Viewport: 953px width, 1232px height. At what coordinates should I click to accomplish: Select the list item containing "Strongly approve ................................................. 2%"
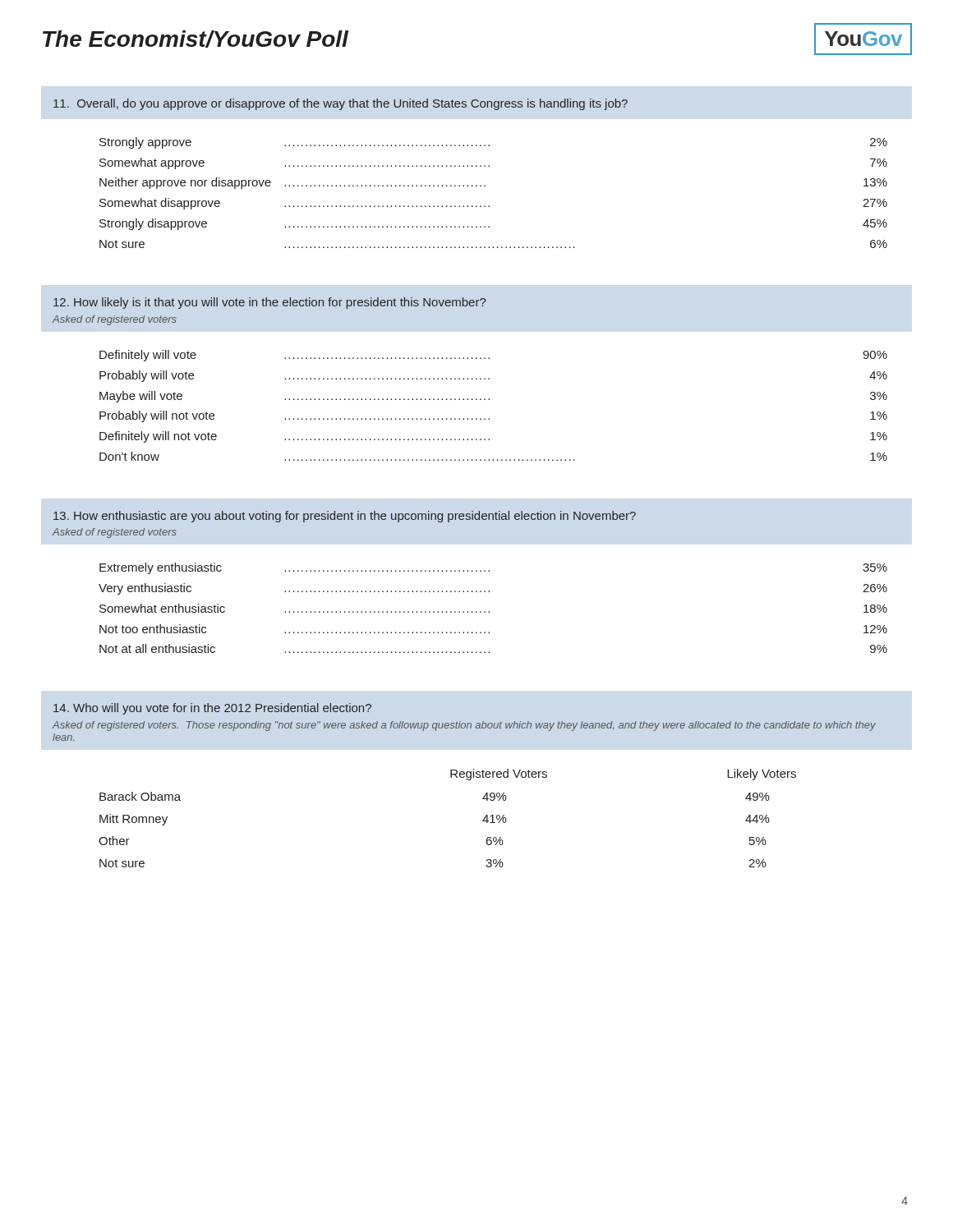pos(493,142)
